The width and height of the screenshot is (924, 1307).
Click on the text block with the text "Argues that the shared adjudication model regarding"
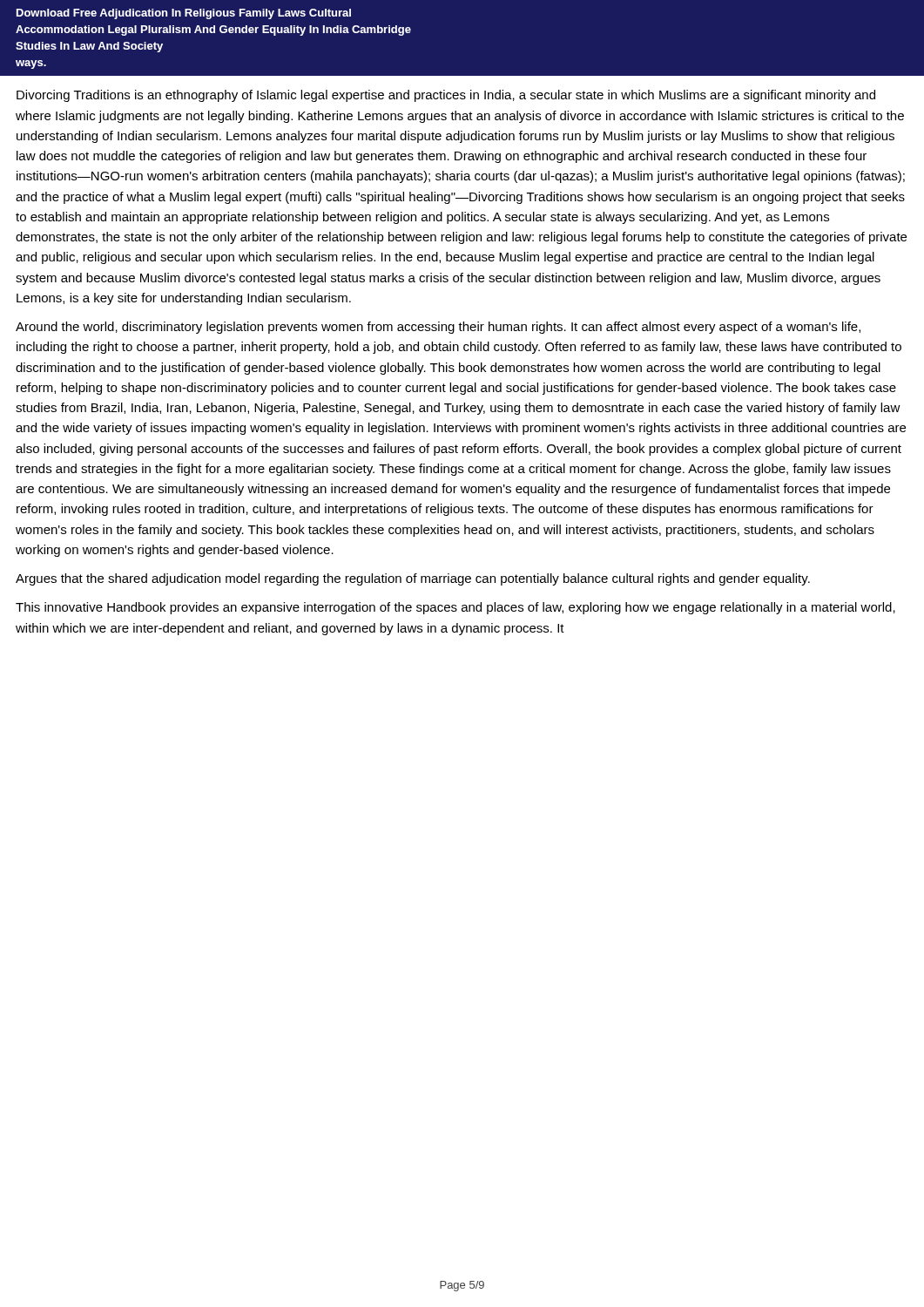[x=413, y=578]
